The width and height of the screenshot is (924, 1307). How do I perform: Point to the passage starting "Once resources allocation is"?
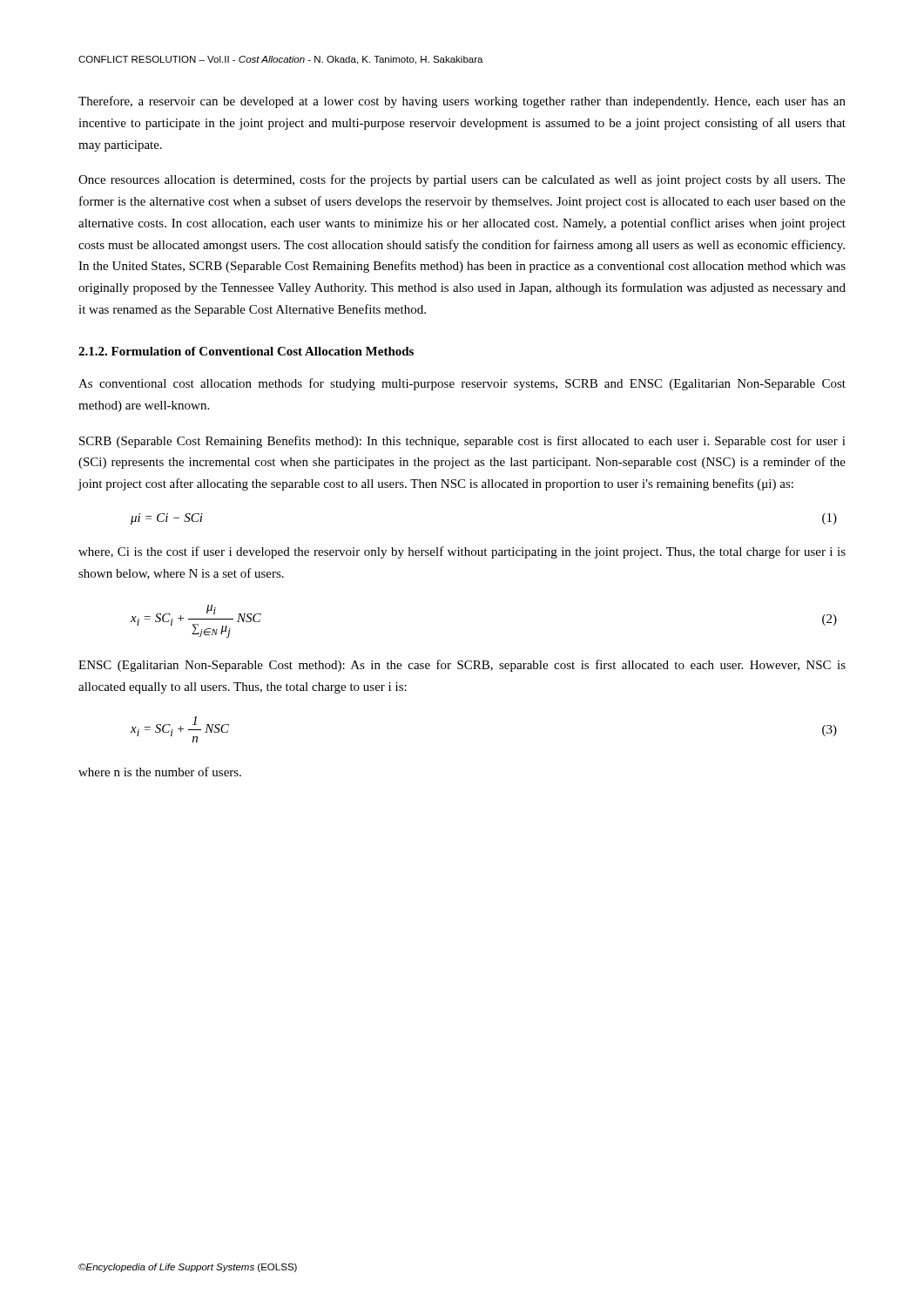[x=462, y=244]
